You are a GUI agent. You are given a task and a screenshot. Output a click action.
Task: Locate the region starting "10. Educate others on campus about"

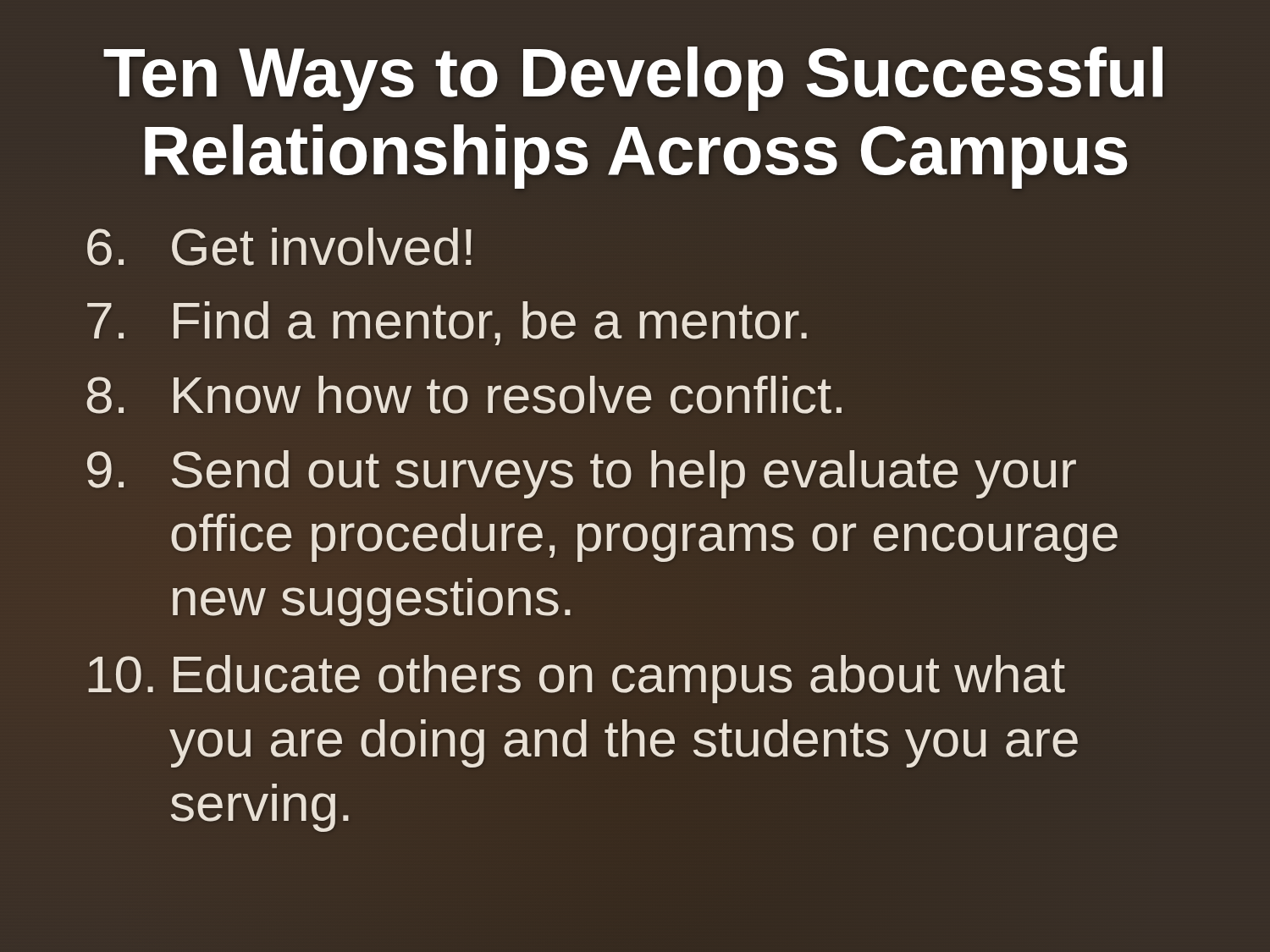(648, 675)
